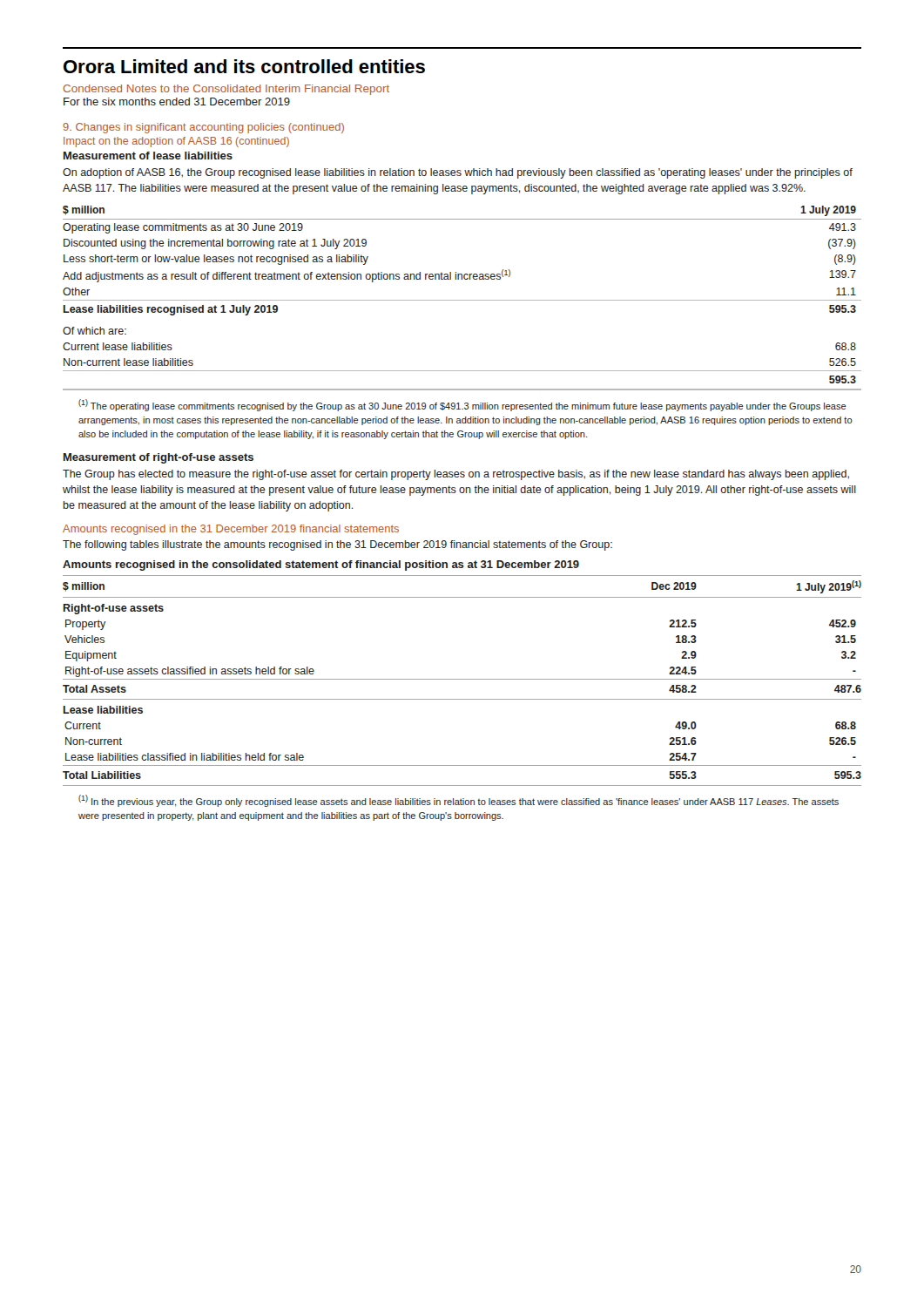
Task: Click the passage that begins "Measurement of lease"
Action: 148,156
